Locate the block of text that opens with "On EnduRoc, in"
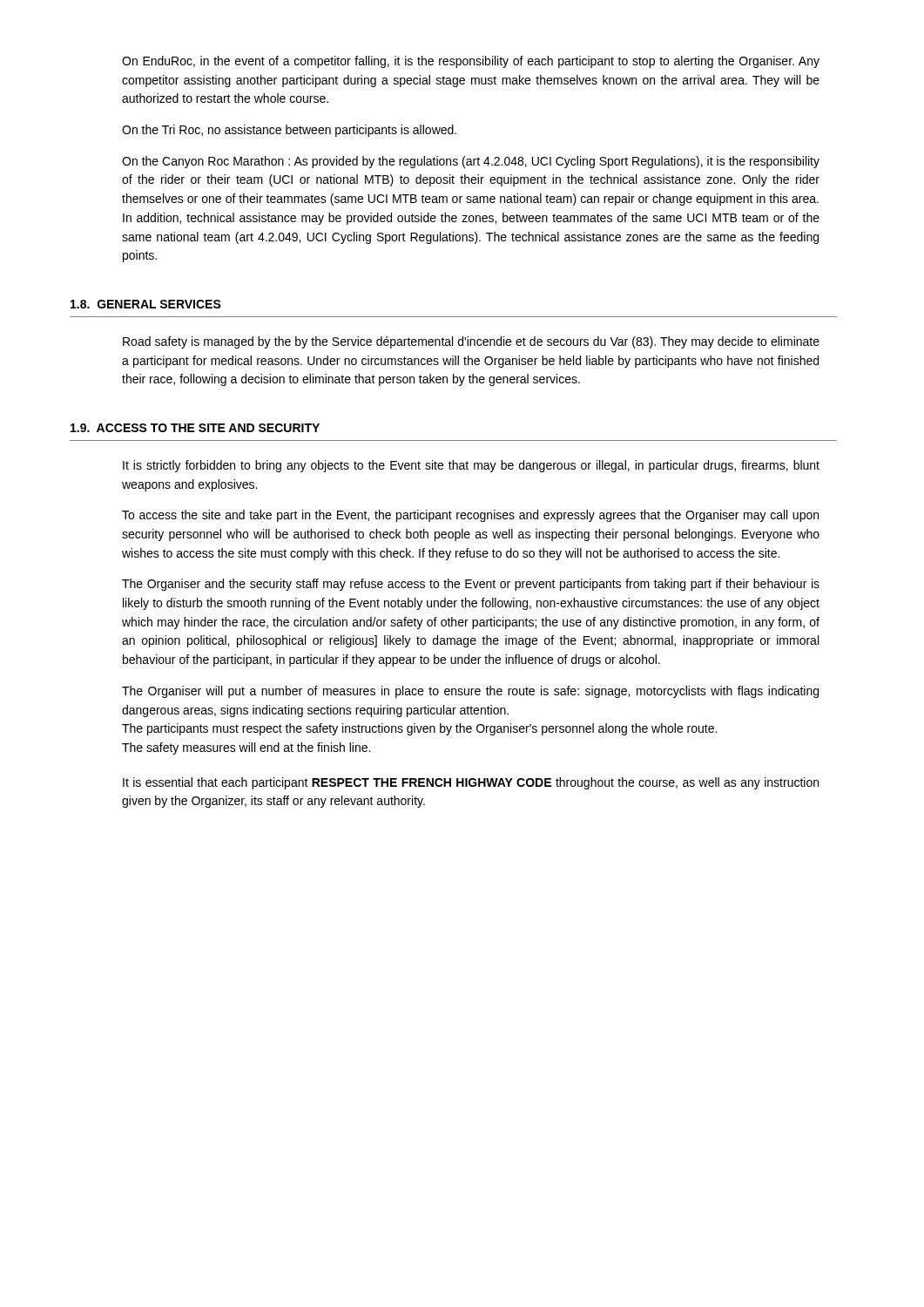924x1307 pixels. pos(471,80)
